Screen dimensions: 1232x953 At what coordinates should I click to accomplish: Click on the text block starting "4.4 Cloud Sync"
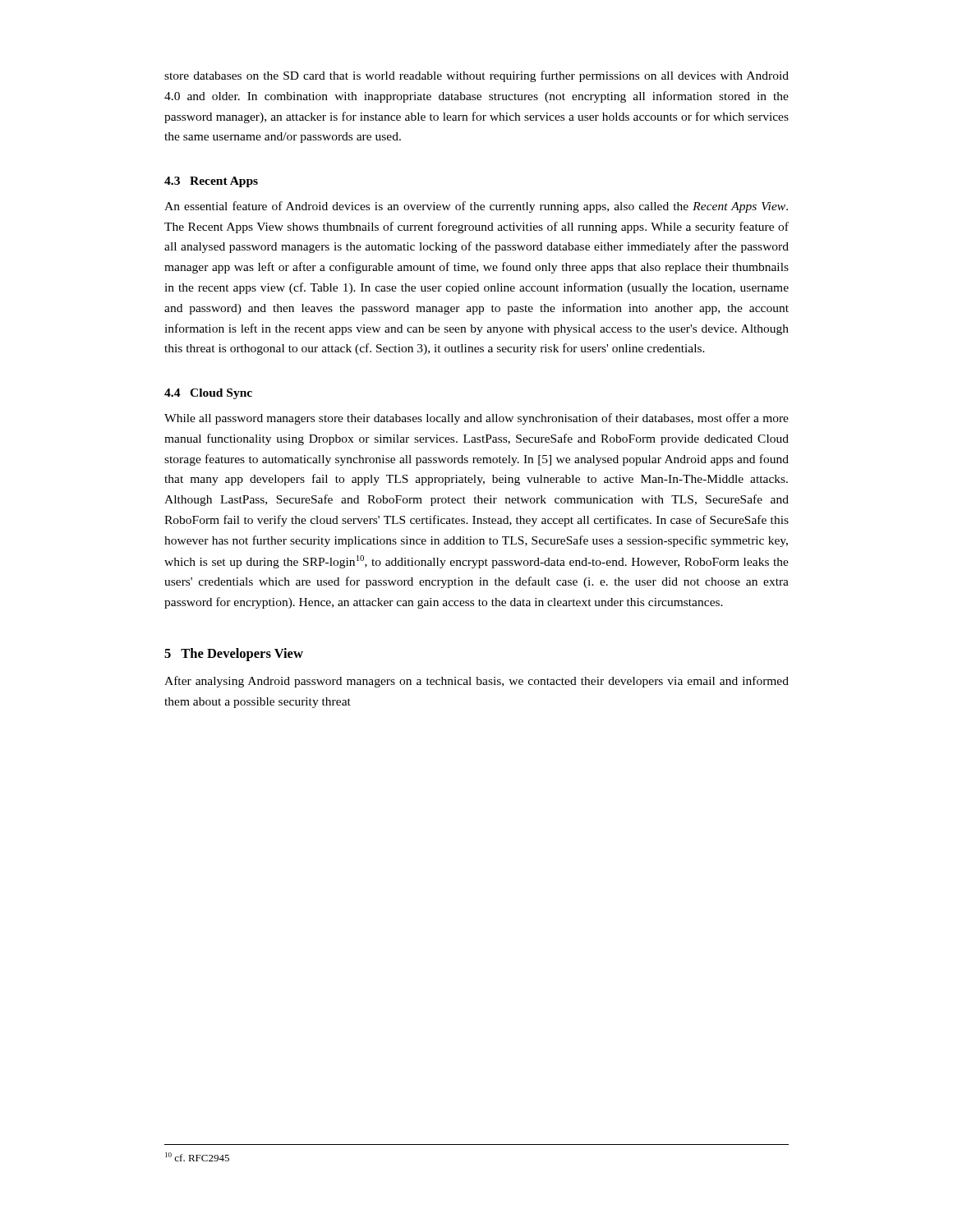click(208, 392)
